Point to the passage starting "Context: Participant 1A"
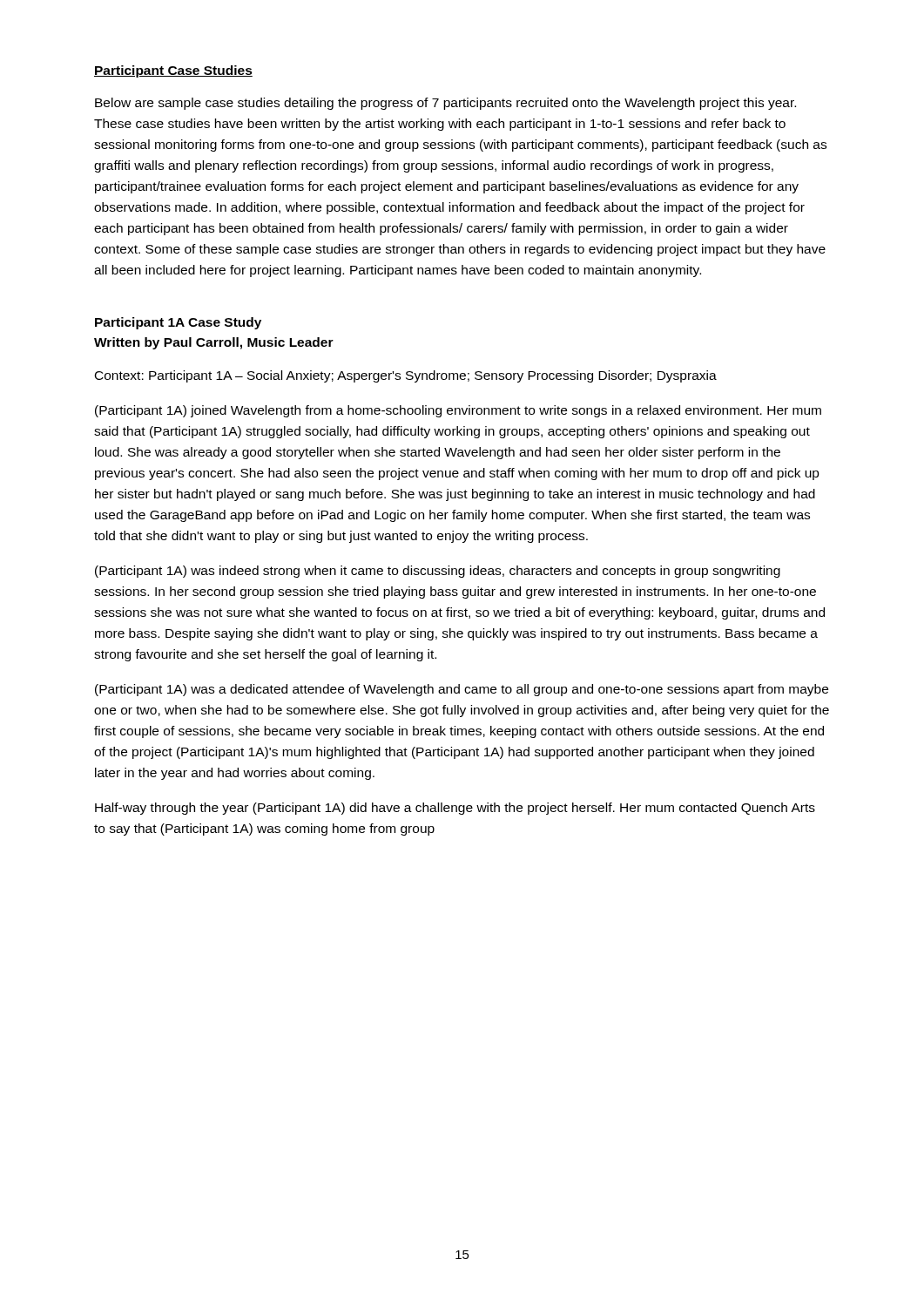Viewport: 924px width, 1307px height. tap(405, 375)
